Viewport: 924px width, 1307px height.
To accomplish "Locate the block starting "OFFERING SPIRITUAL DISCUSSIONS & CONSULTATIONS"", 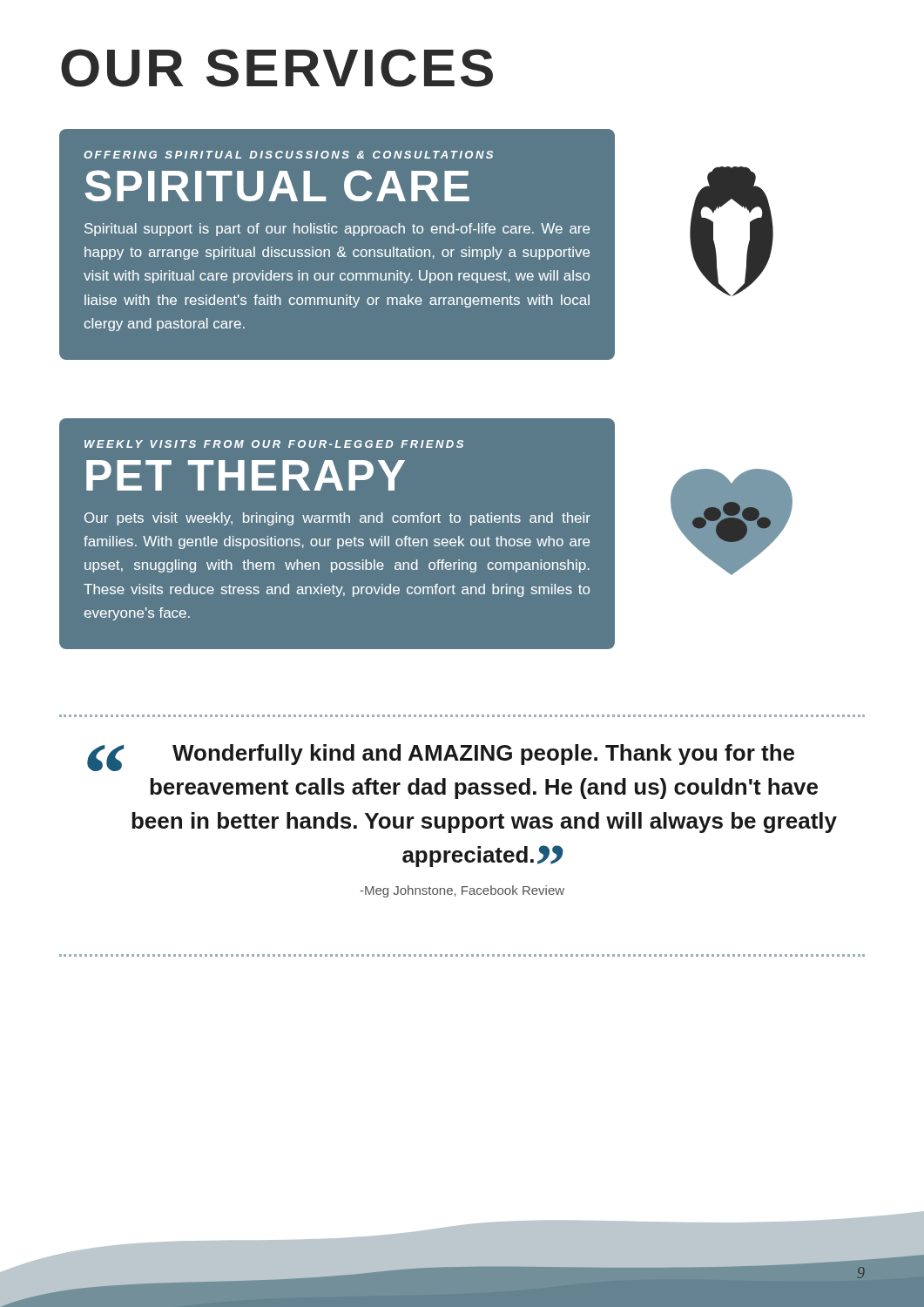I will (337, 242).
